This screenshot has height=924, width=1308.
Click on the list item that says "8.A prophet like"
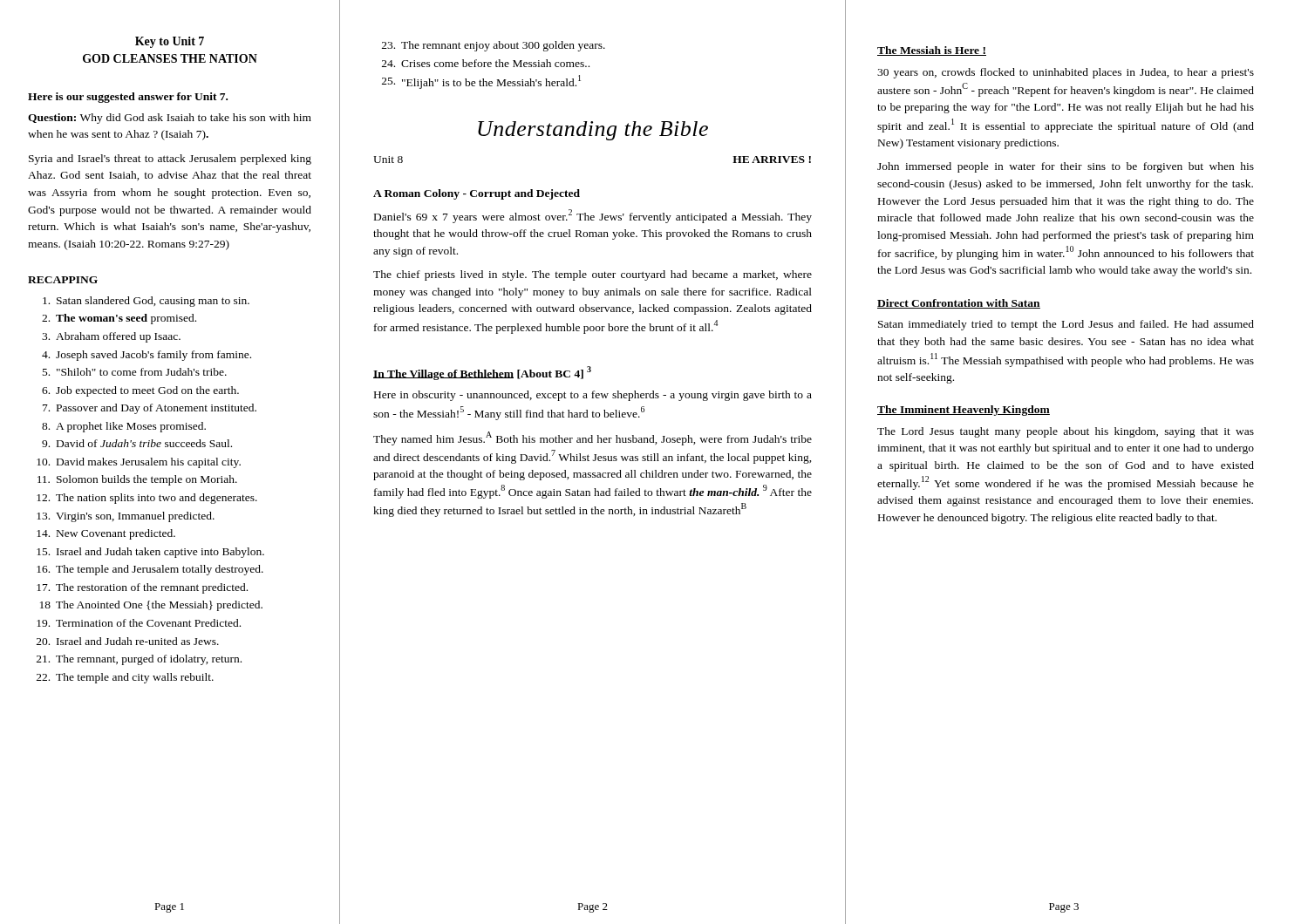tap(170, 426)
